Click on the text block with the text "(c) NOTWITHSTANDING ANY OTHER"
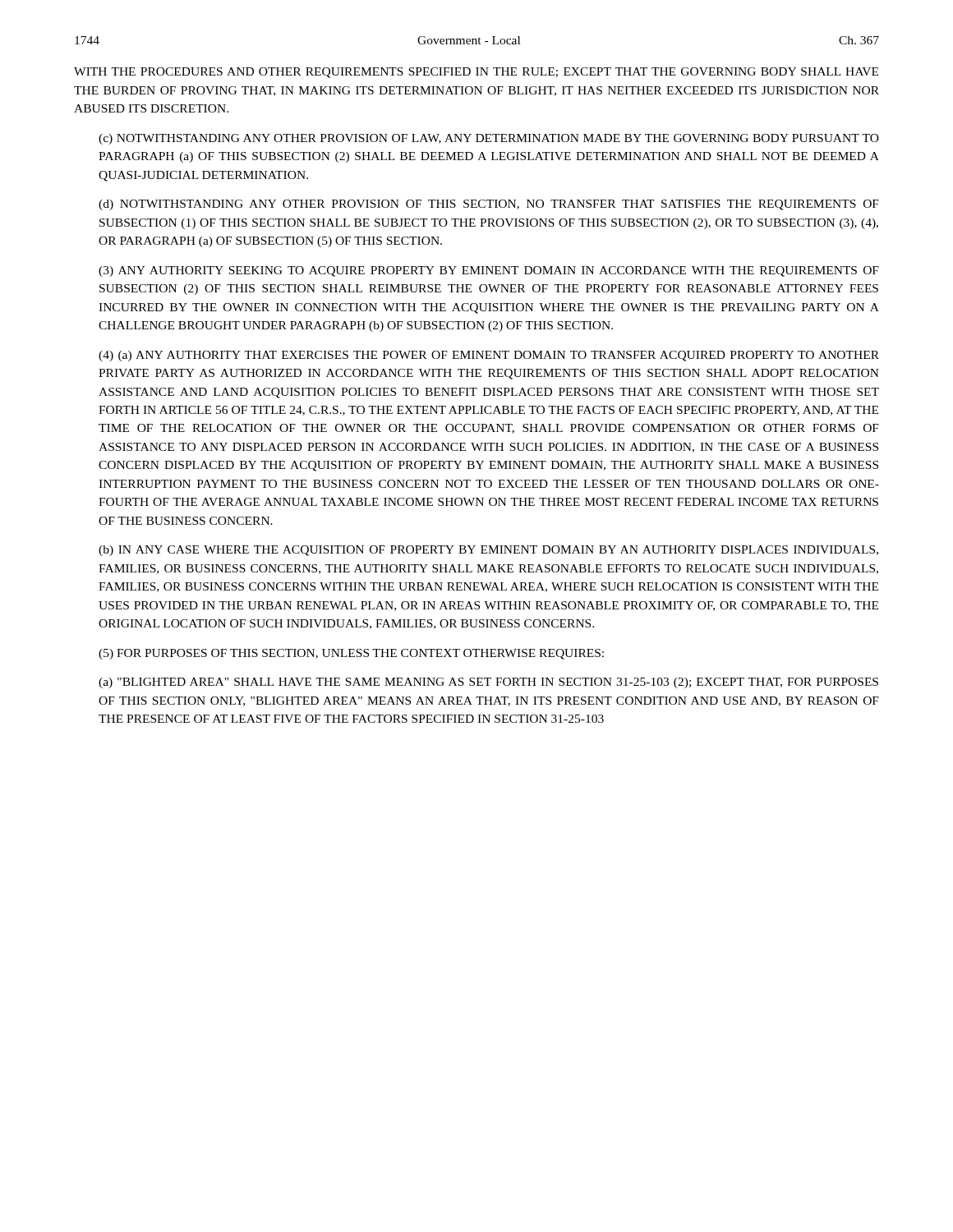953x1232 pixels. pyautogui.click(x=489, y=156)
